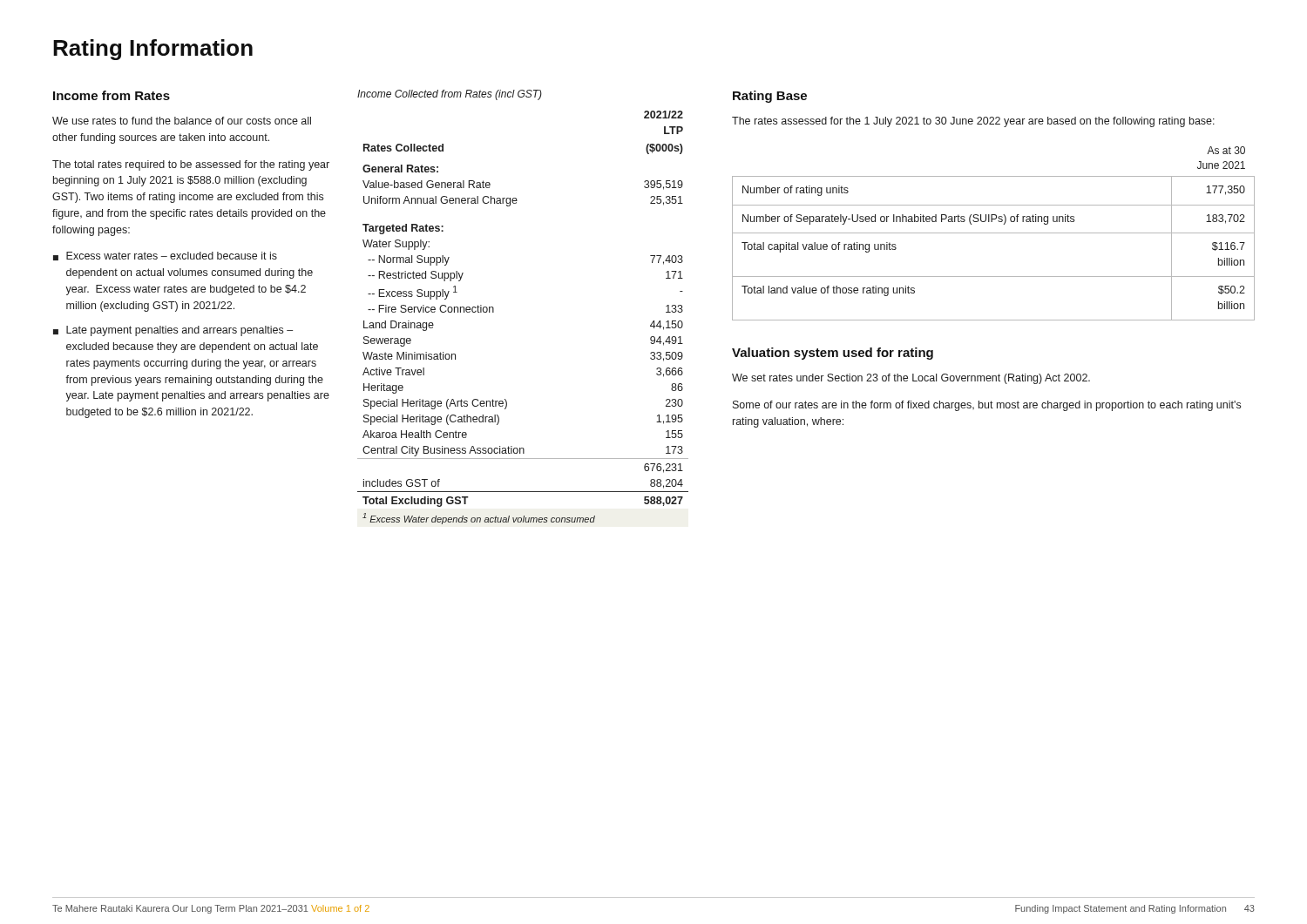Point to "Rating Base"
Image resolution: width=1307 pixels, height=924 pixels.
(770, 95)
